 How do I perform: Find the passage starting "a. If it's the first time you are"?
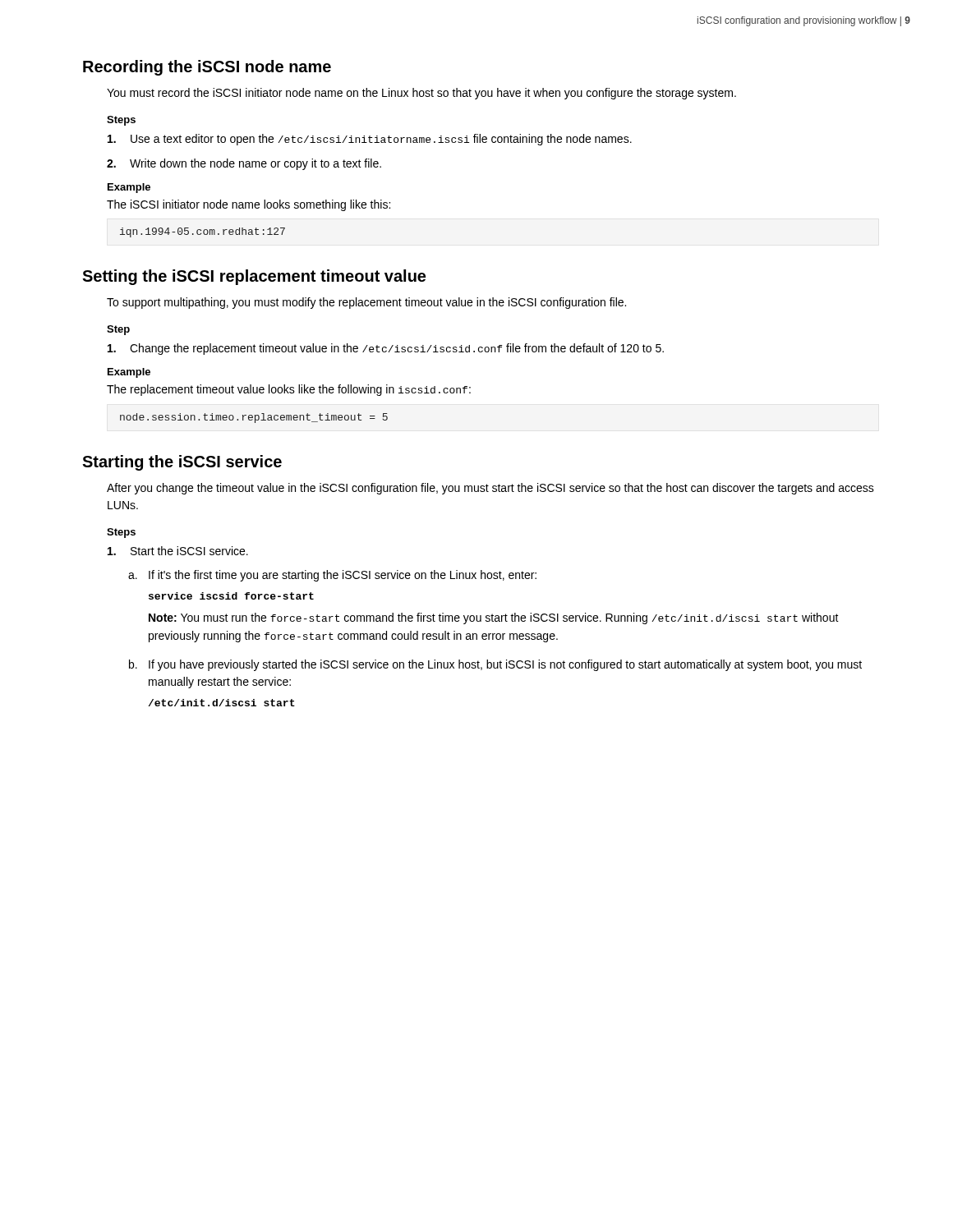(504, 608)
